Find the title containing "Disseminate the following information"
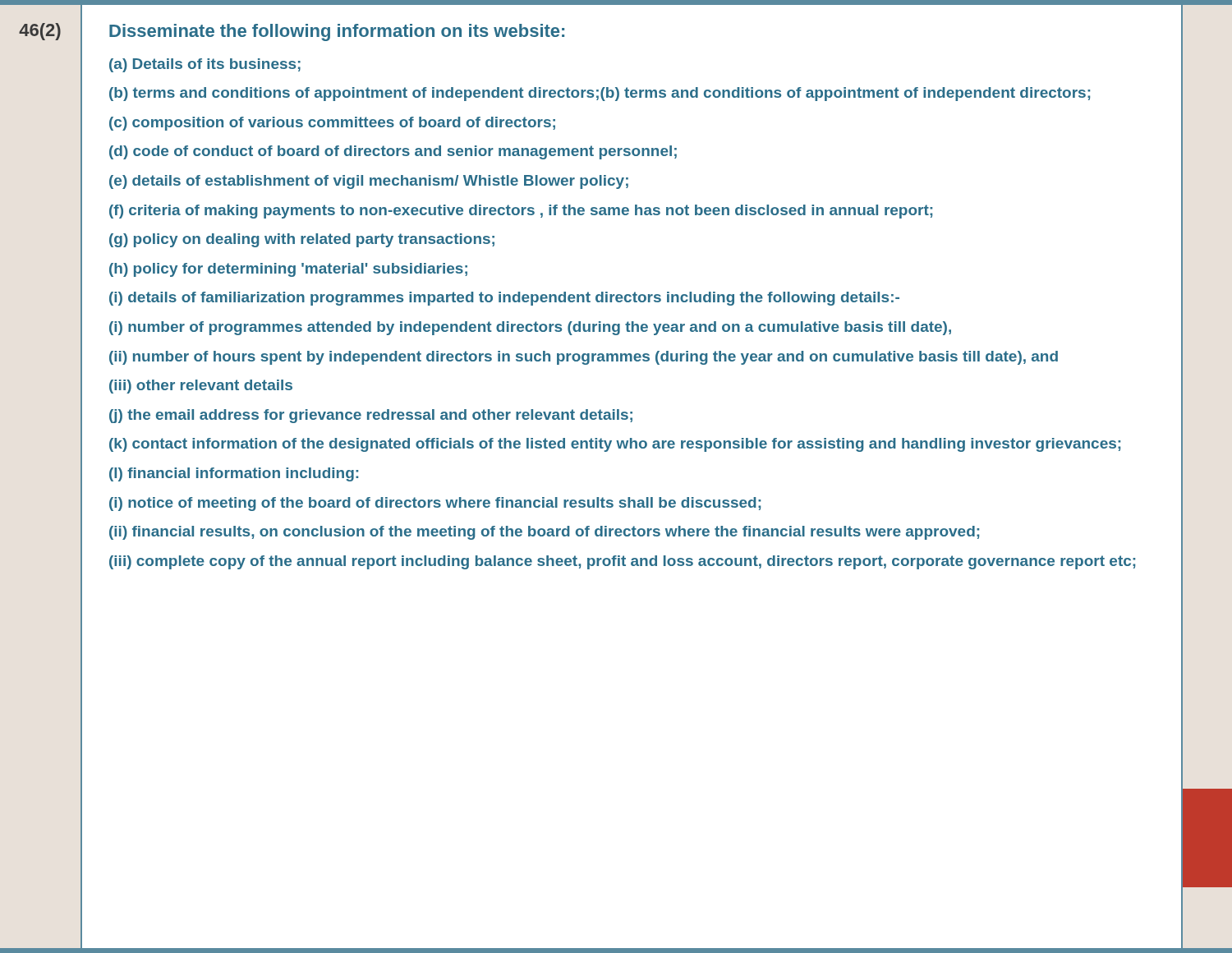Image resolution: width=1232 pixels, height=953 pixels. (x=337, y=31)
